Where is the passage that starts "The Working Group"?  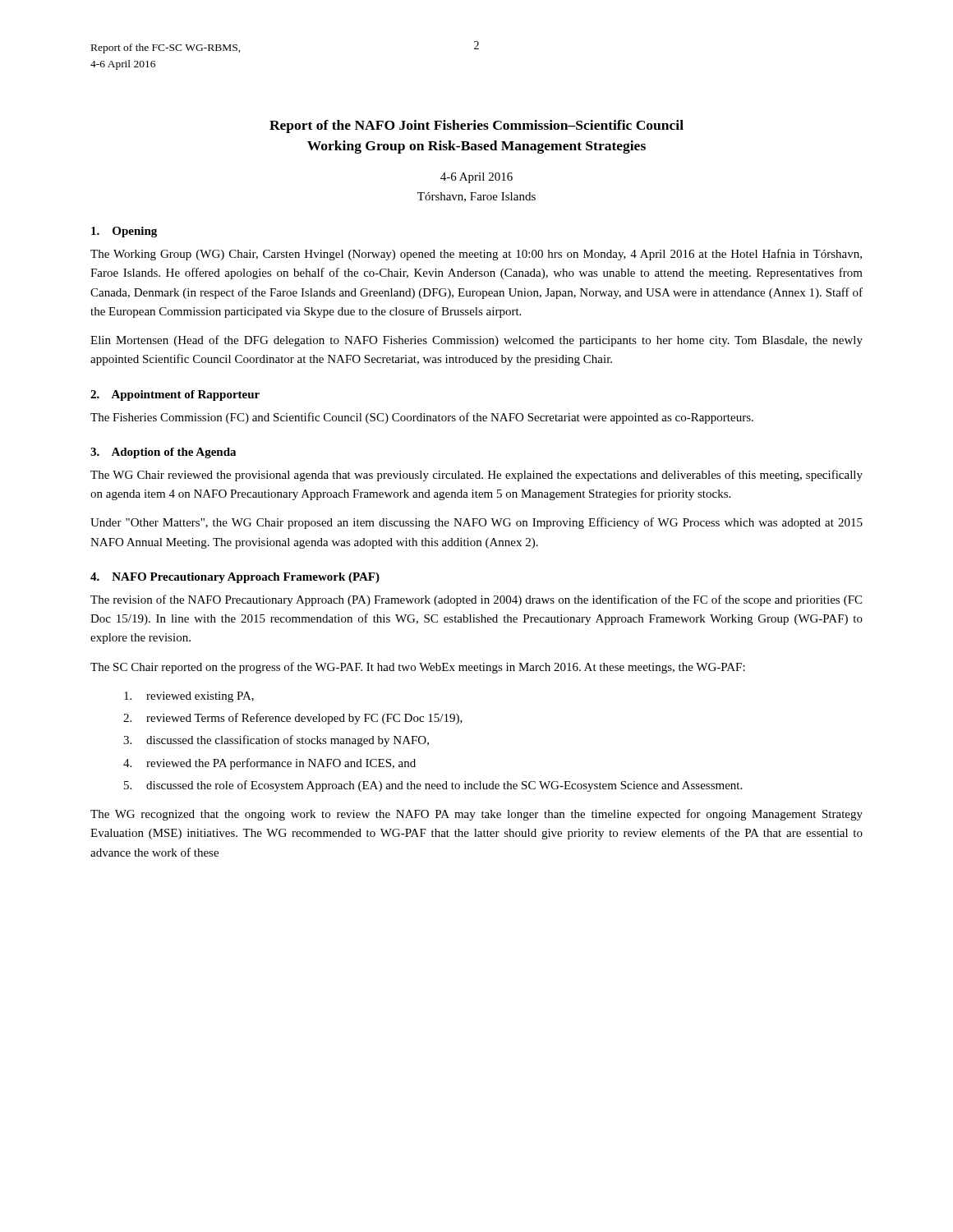(x=476, y=282)
